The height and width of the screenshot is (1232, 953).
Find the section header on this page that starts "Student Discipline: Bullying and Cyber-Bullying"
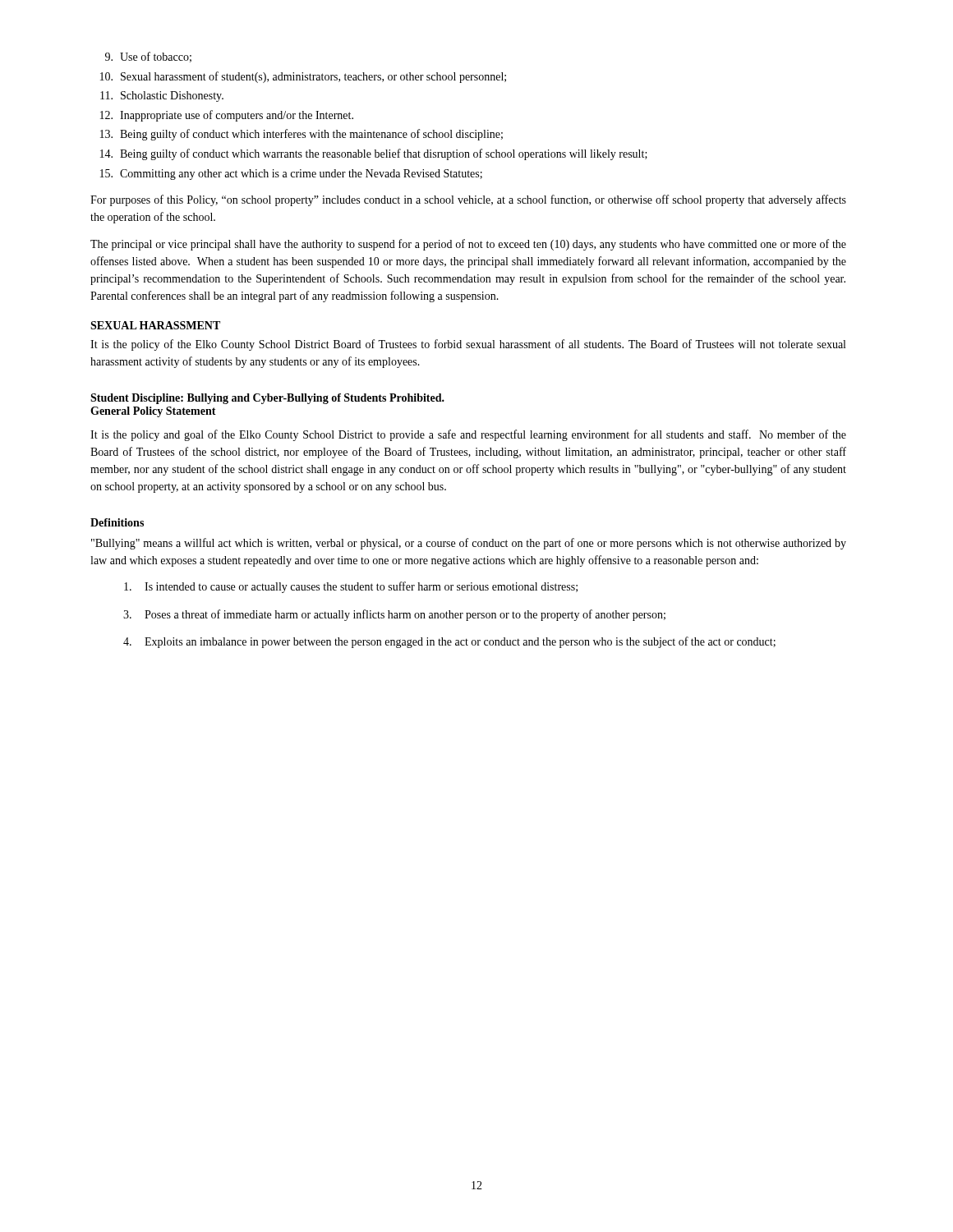click(x=267, y=405)
